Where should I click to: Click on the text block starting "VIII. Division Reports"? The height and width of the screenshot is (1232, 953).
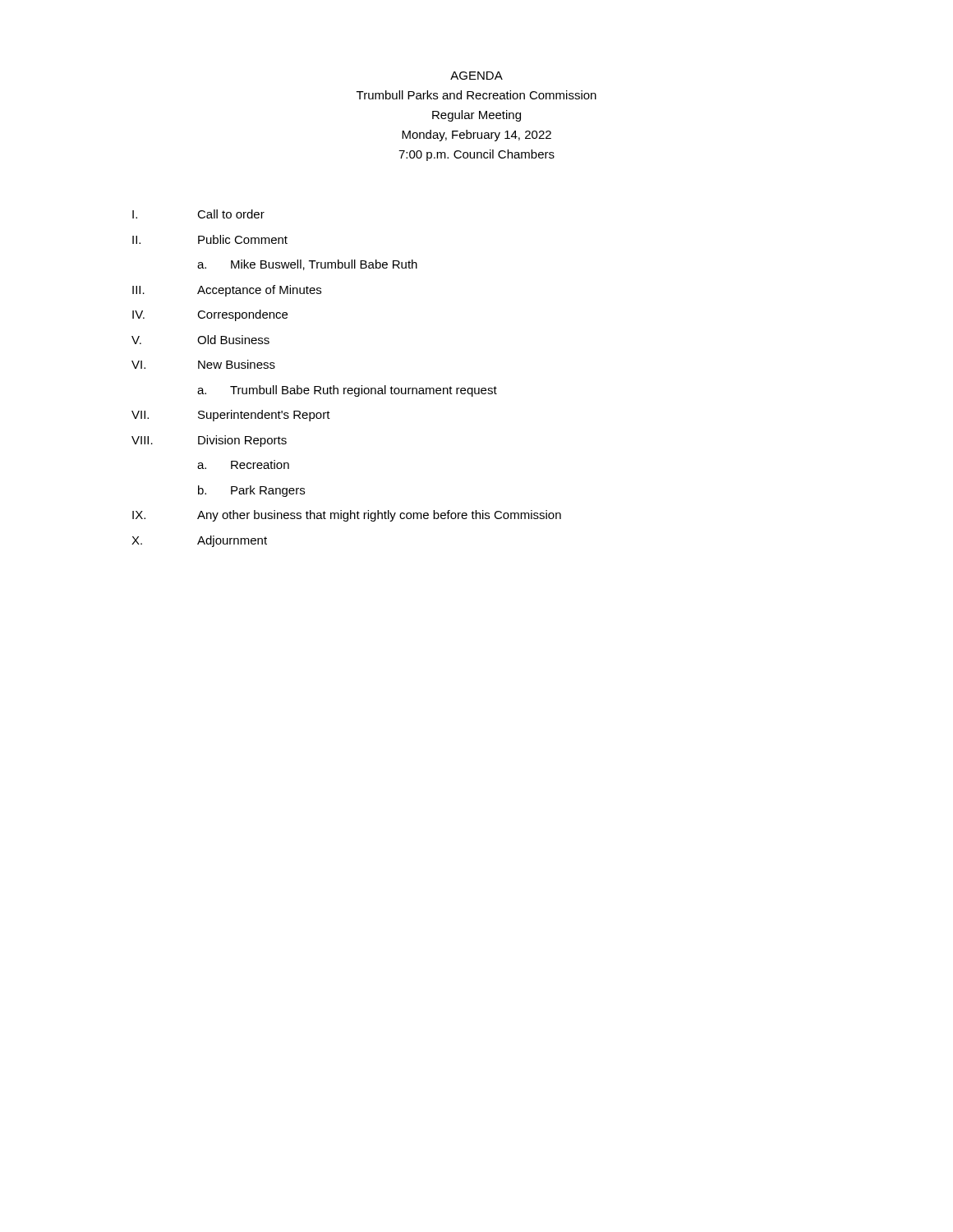tap(209, 441)
